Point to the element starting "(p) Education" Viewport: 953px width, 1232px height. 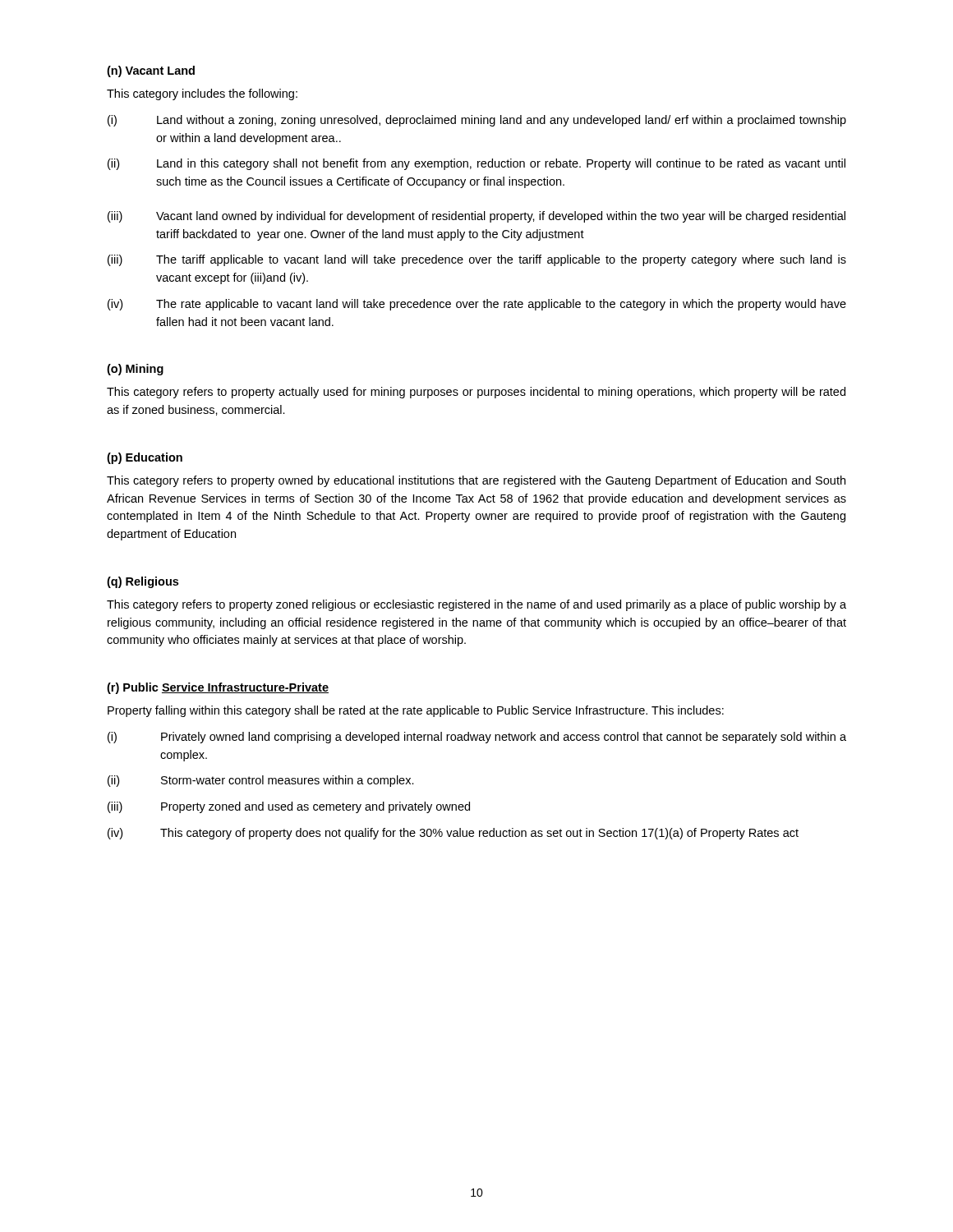[x=145, y=457]
